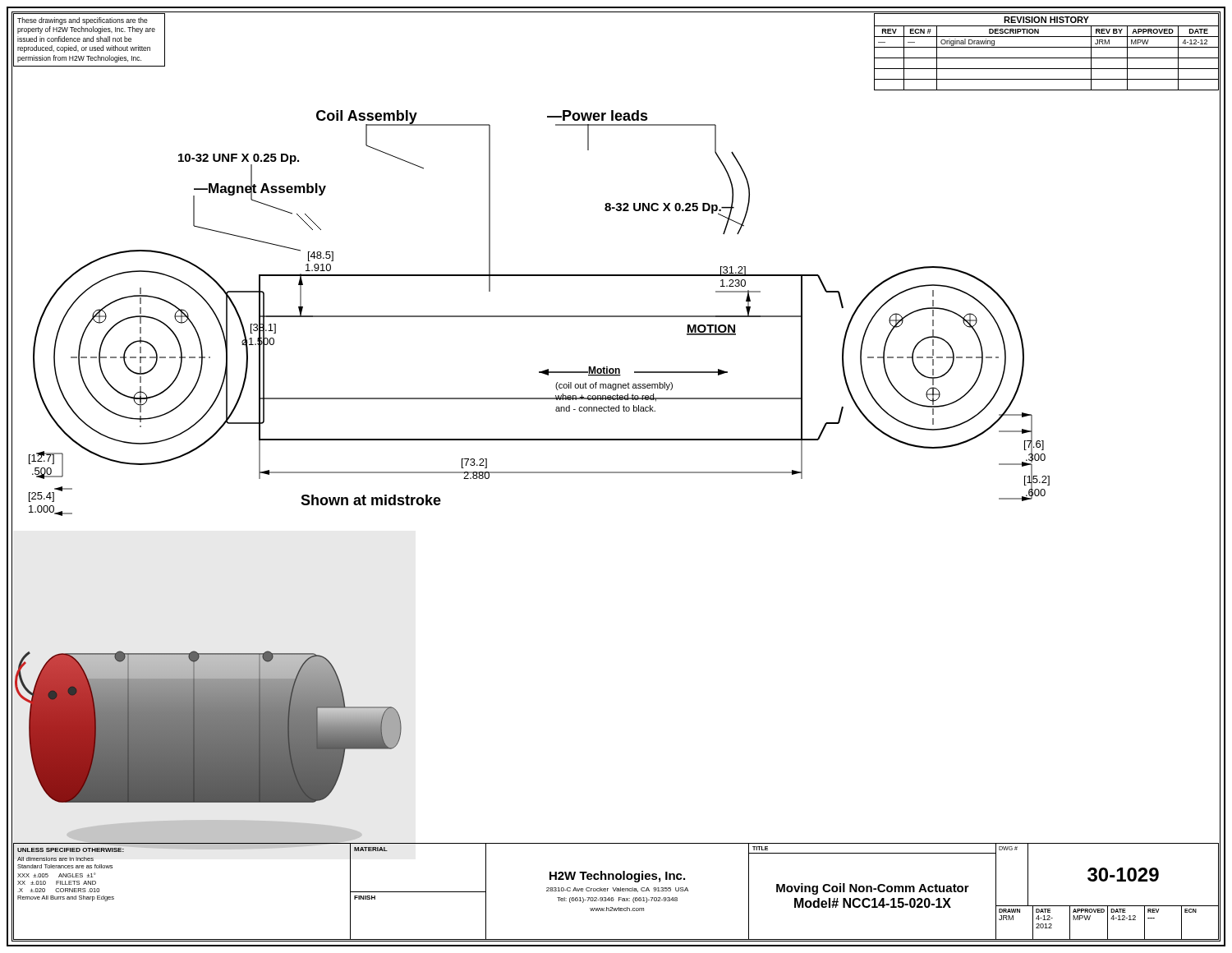Locate the block of text that opens with "UNLESS SPECIFIED OTHERWISE: All dimensions are in inches"
The width and height of the screenshot is (1232, 953).
[164, 849]
